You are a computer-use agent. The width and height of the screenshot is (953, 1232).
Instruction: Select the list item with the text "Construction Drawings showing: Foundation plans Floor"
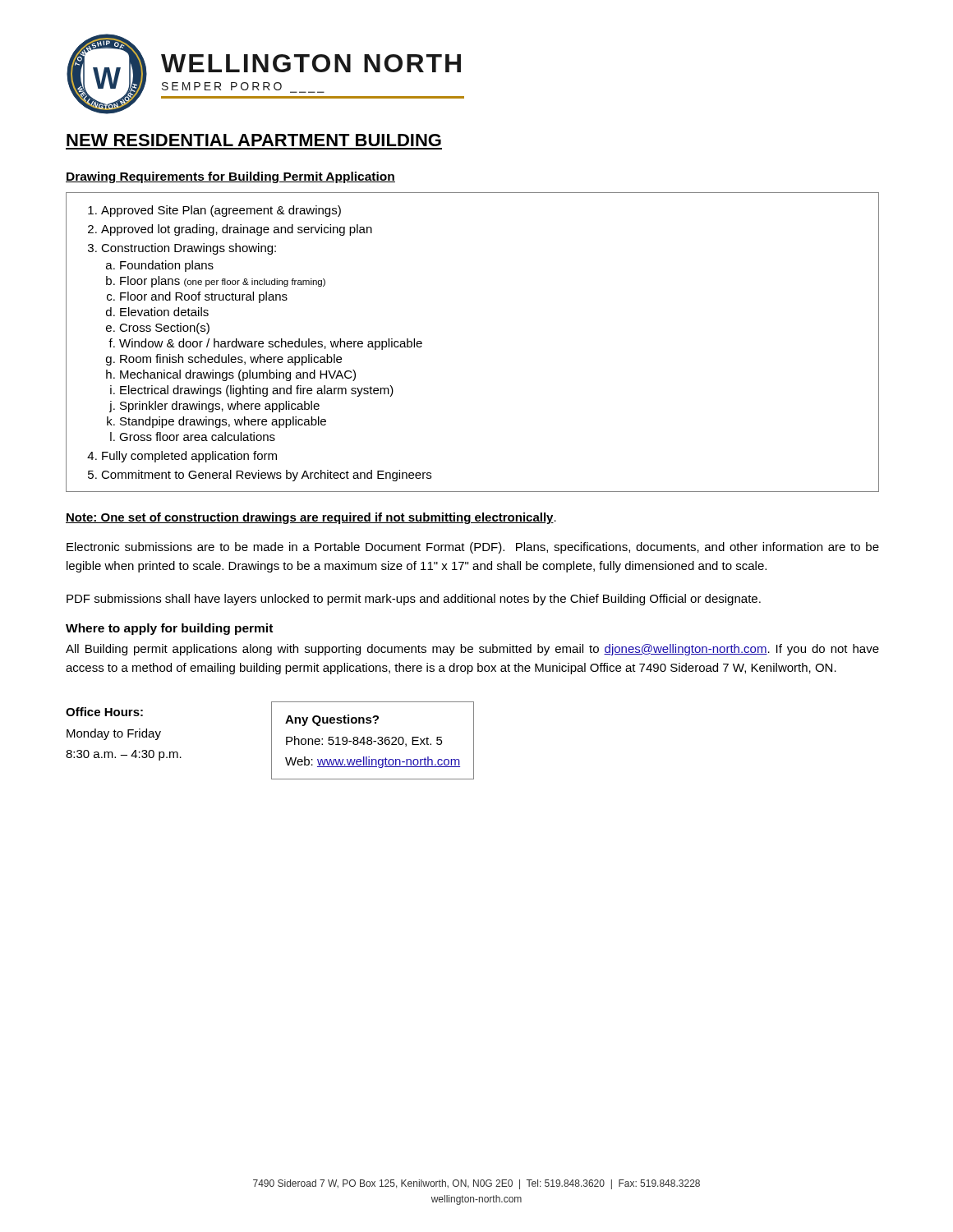(x=189, y=249)
